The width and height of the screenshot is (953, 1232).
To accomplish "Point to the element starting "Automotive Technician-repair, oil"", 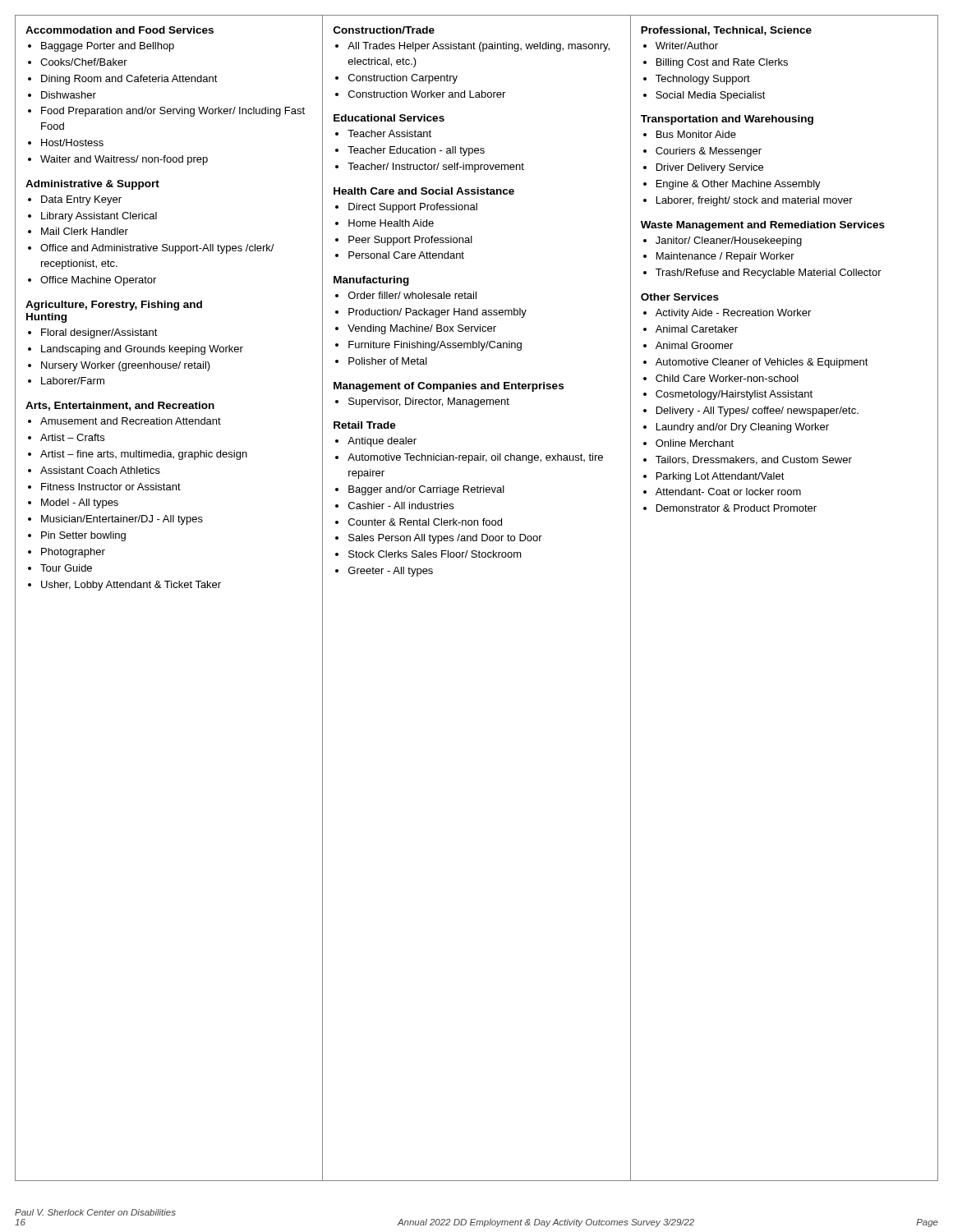I will (476, 465).
